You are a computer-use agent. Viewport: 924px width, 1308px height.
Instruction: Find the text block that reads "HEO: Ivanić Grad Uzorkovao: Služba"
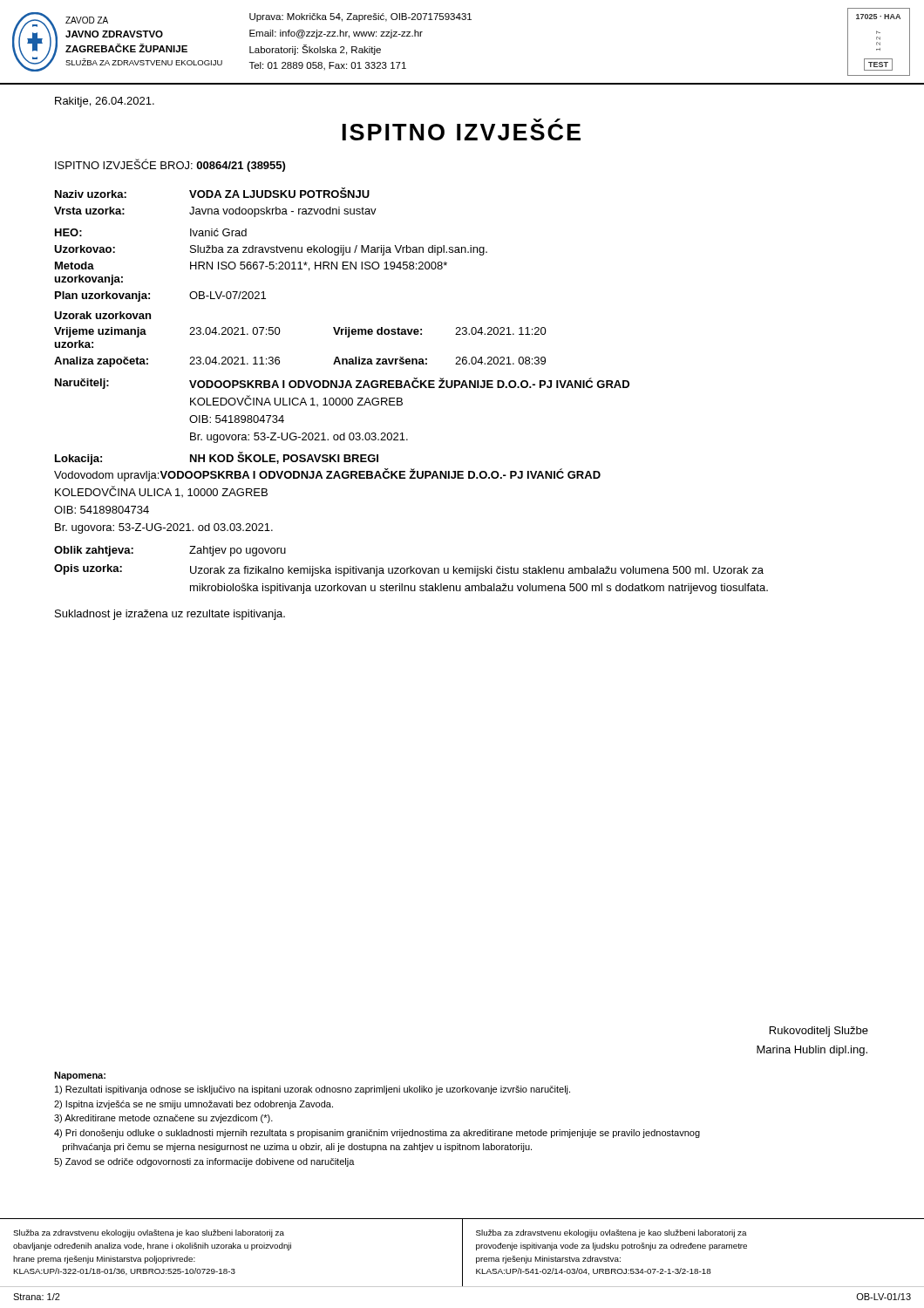click(271, 265)
